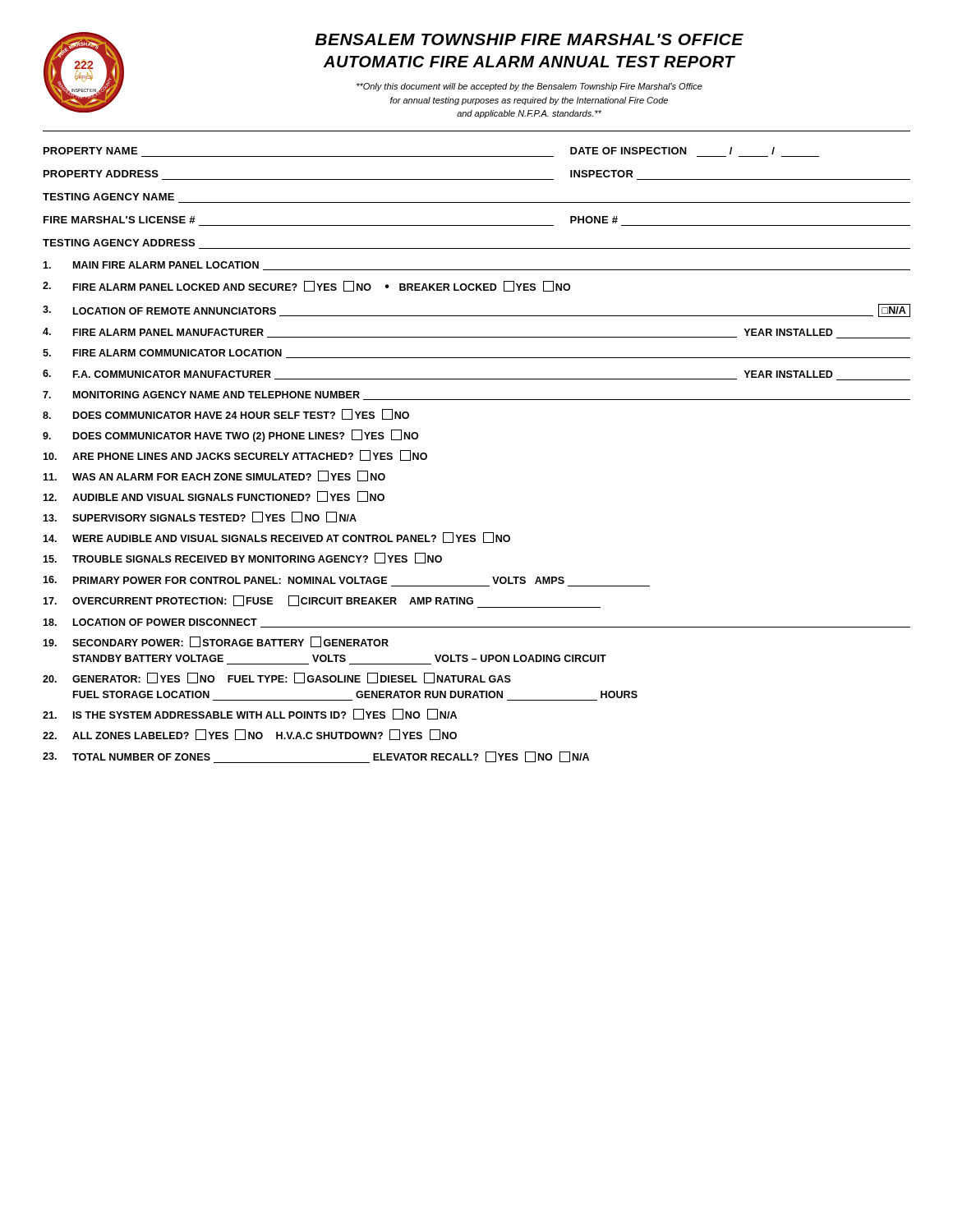Locate the list item containing "7. MONITORING AGENCY NAME AND"

point(476,395)
